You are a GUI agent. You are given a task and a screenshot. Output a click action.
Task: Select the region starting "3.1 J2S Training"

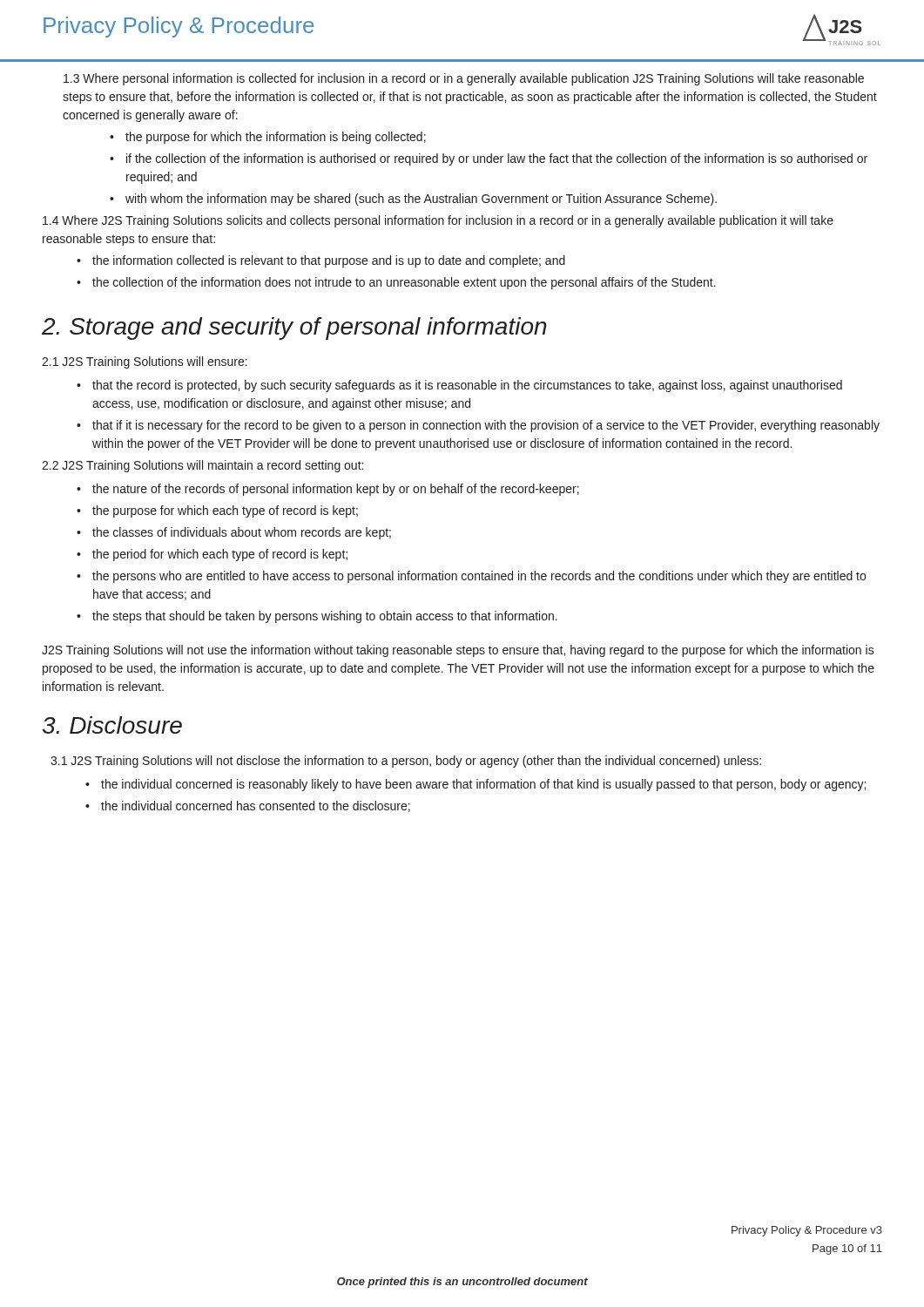[x=406, y=761]
